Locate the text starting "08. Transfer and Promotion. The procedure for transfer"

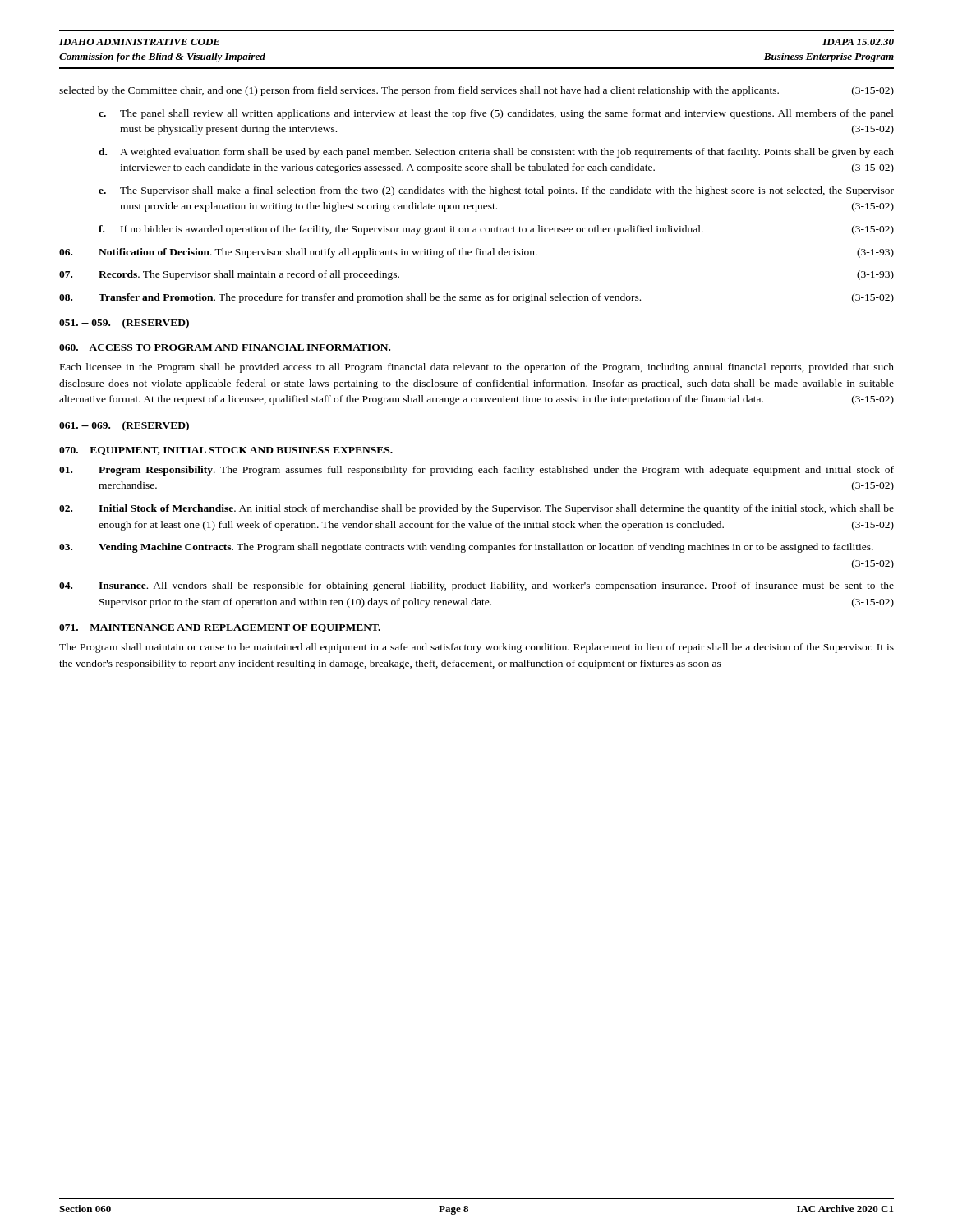coord(476,297)
